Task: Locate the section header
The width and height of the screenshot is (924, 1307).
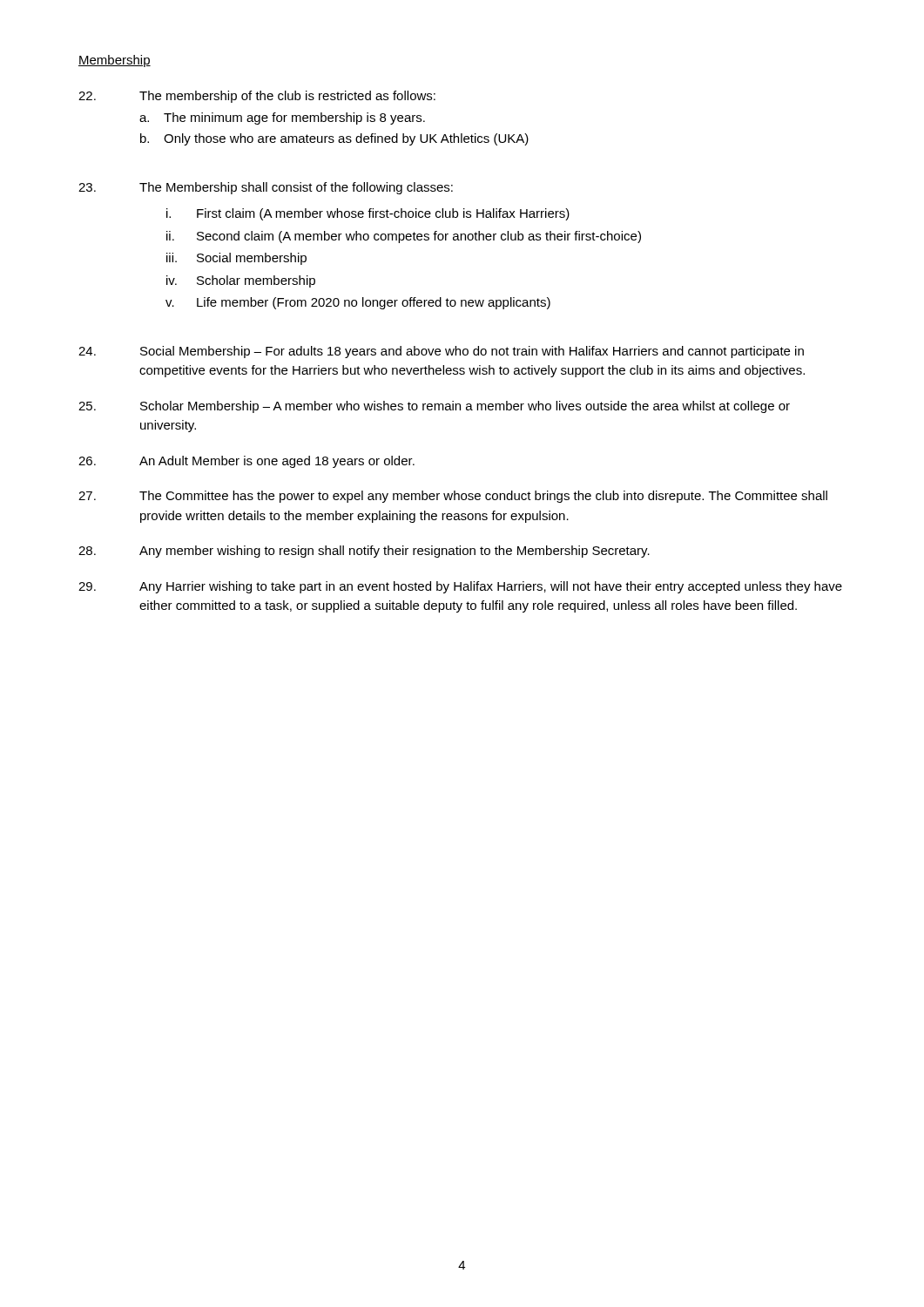Action: [114, 60]
